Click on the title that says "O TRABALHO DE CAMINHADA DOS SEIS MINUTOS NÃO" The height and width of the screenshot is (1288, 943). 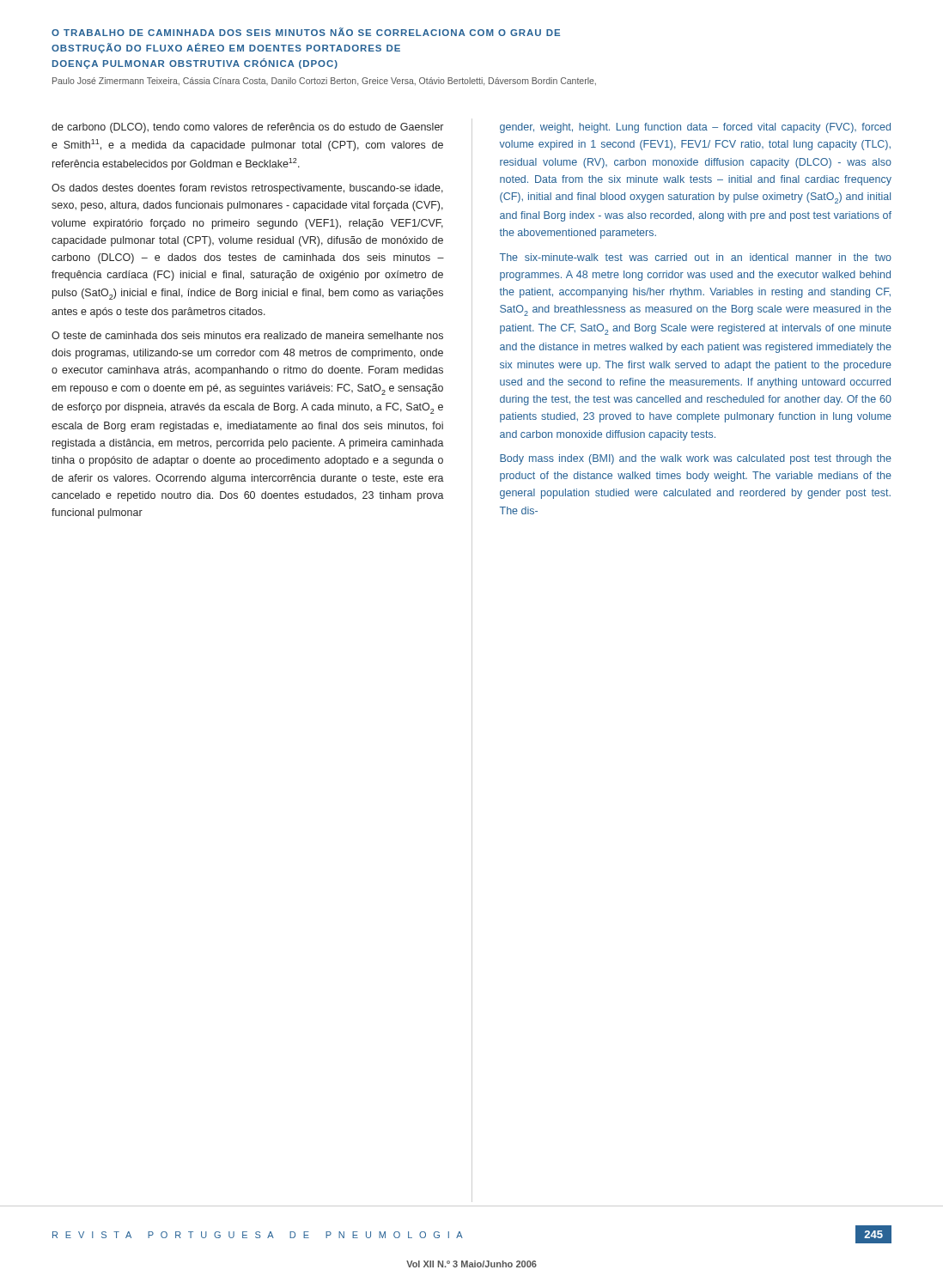coord(306,48)
